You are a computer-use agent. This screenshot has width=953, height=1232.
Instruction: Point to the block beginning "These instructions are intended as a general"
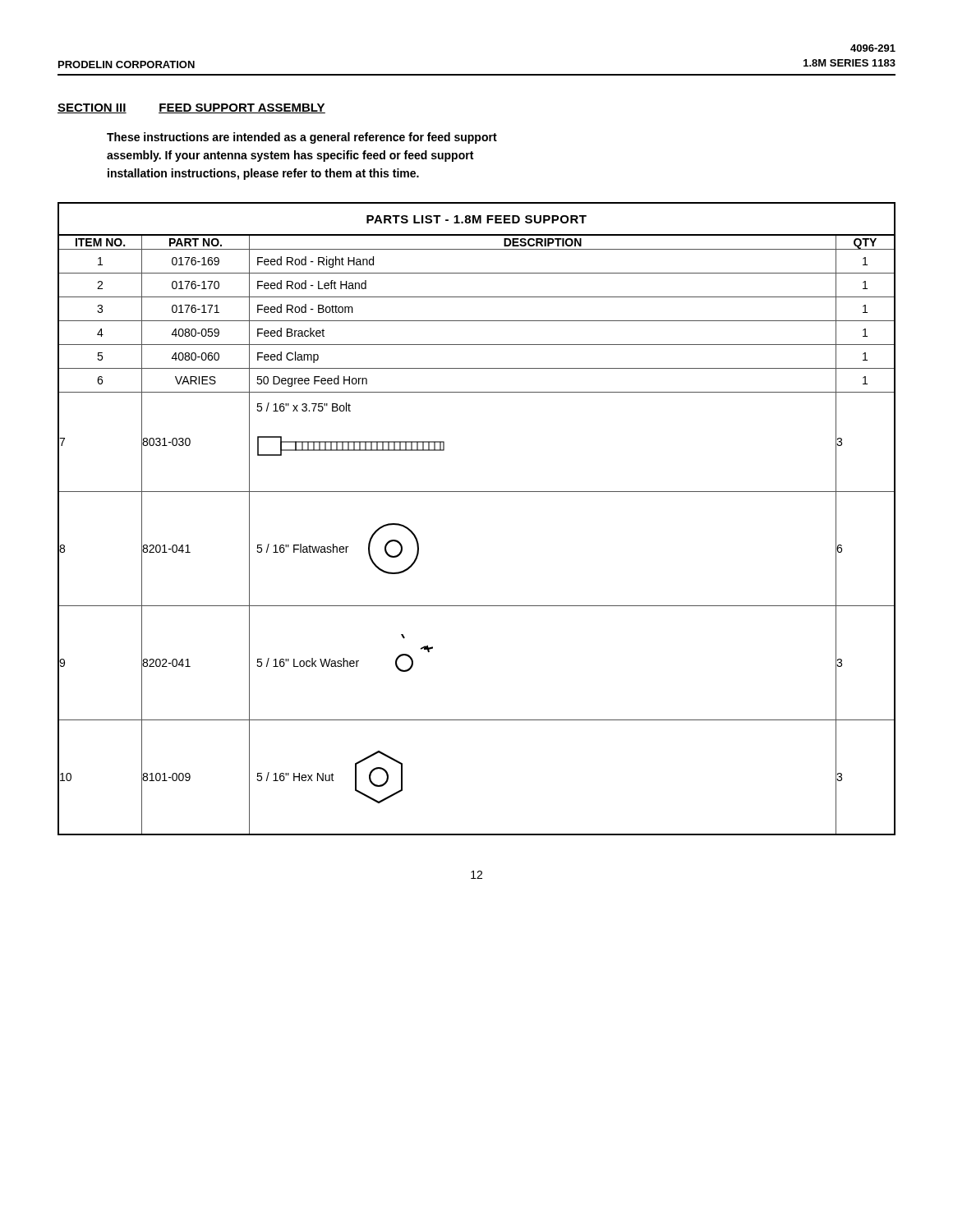tap(302, 155)
